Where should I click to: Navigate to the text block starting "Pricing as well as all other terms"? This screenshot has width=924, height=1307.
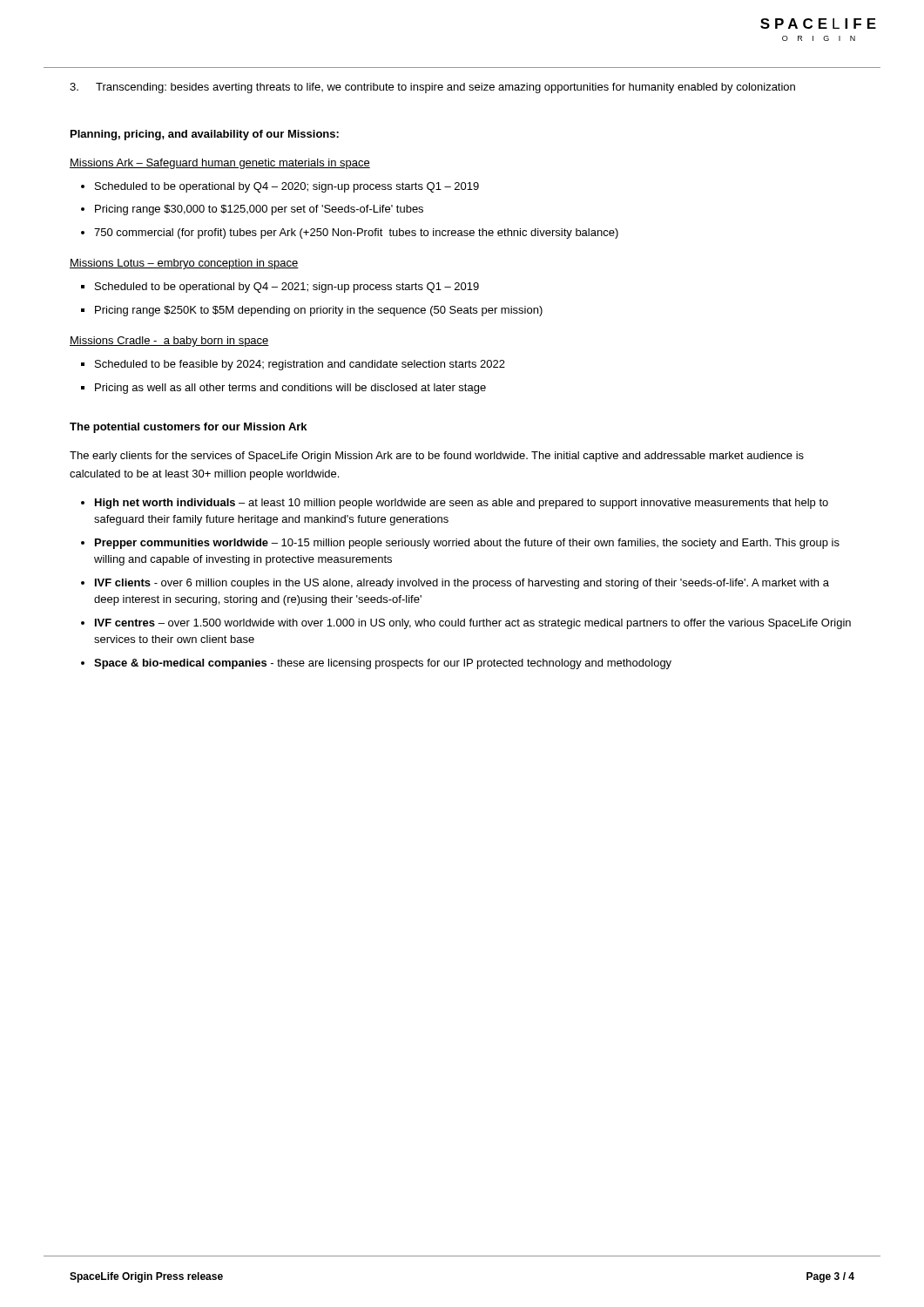[x=290, y=387]
